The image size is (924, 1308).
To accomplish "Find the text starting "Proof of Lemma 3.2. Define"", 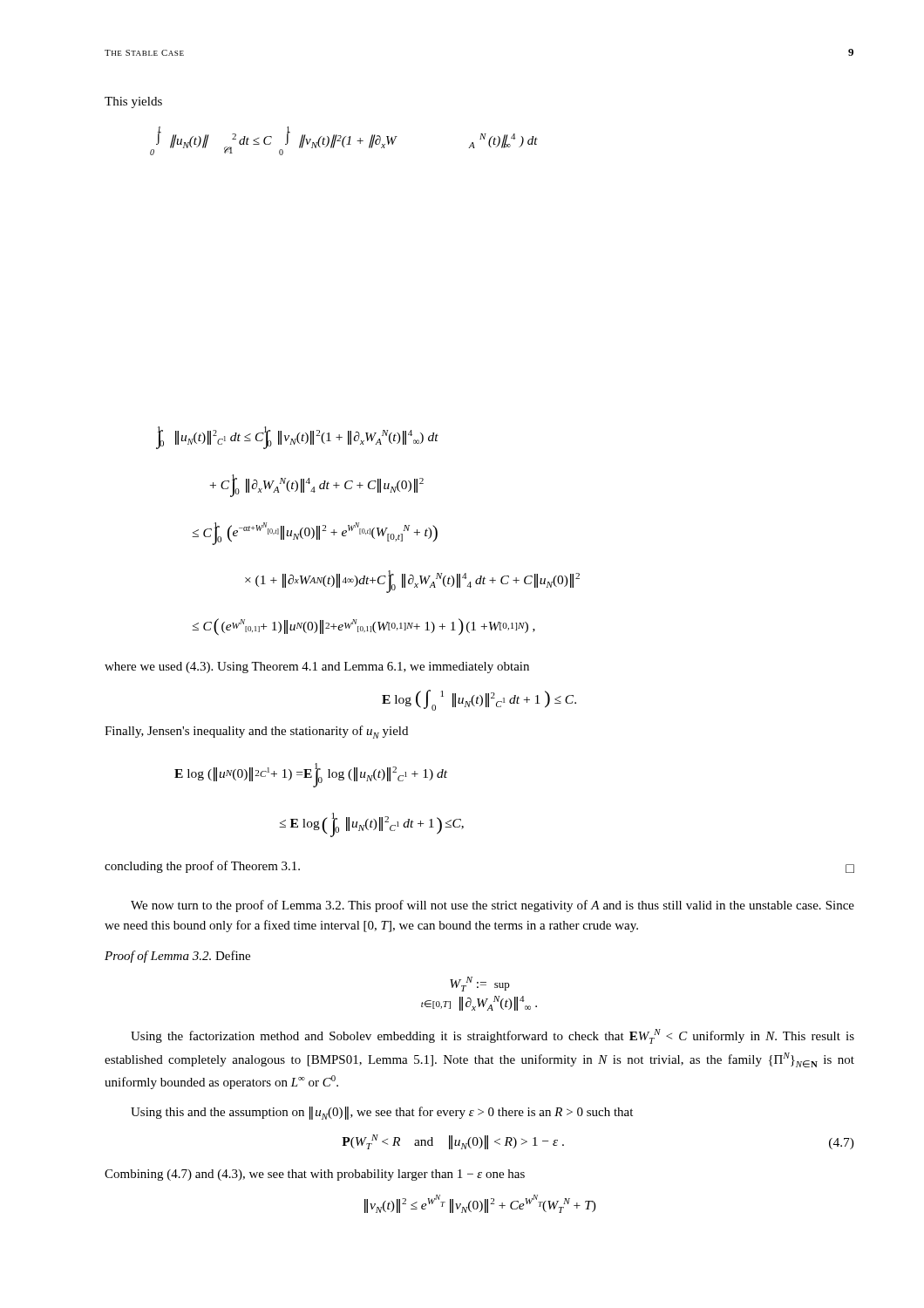I will [178, 956].
